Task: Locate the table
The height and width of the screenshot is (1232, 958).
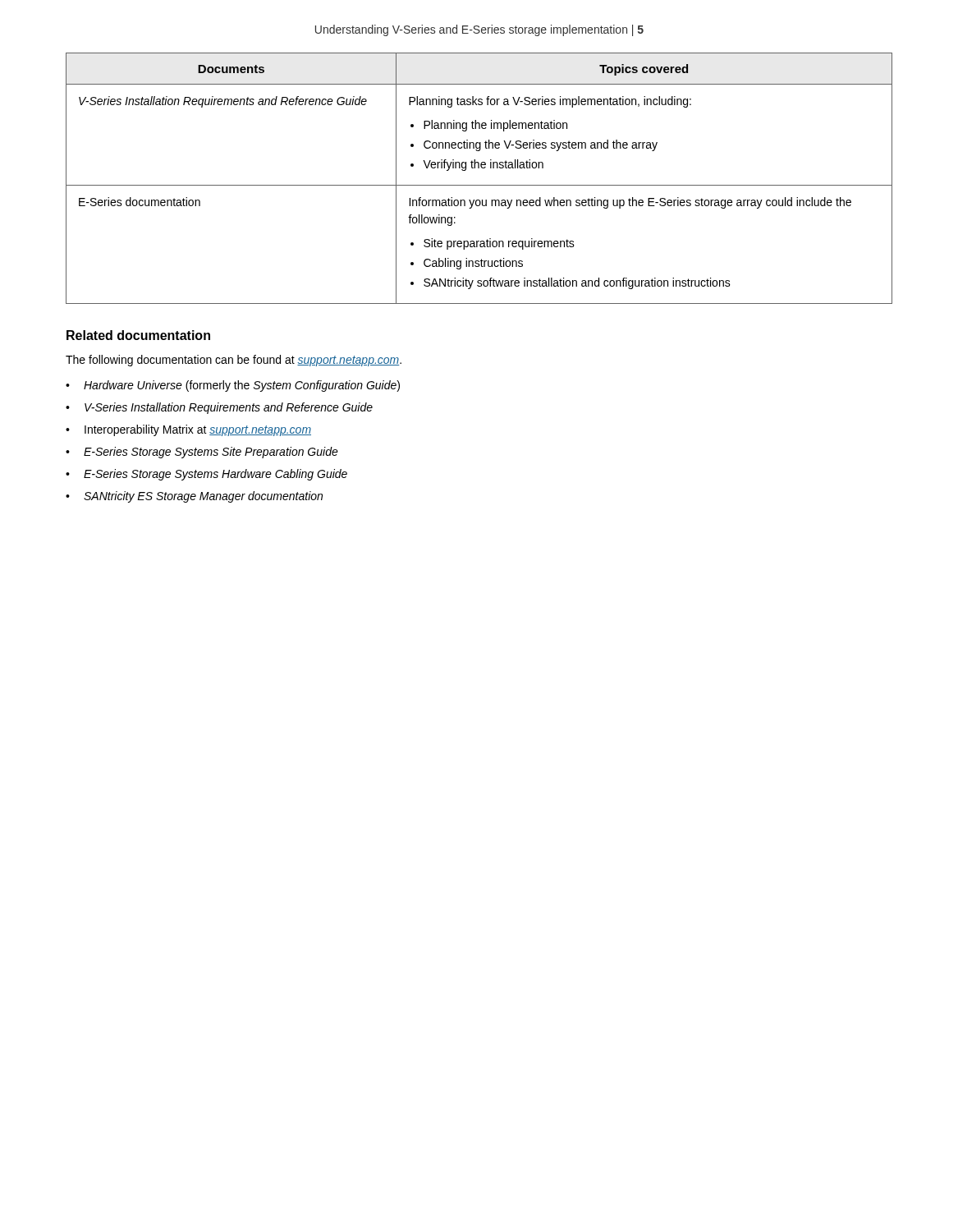Action: (479, 178)
